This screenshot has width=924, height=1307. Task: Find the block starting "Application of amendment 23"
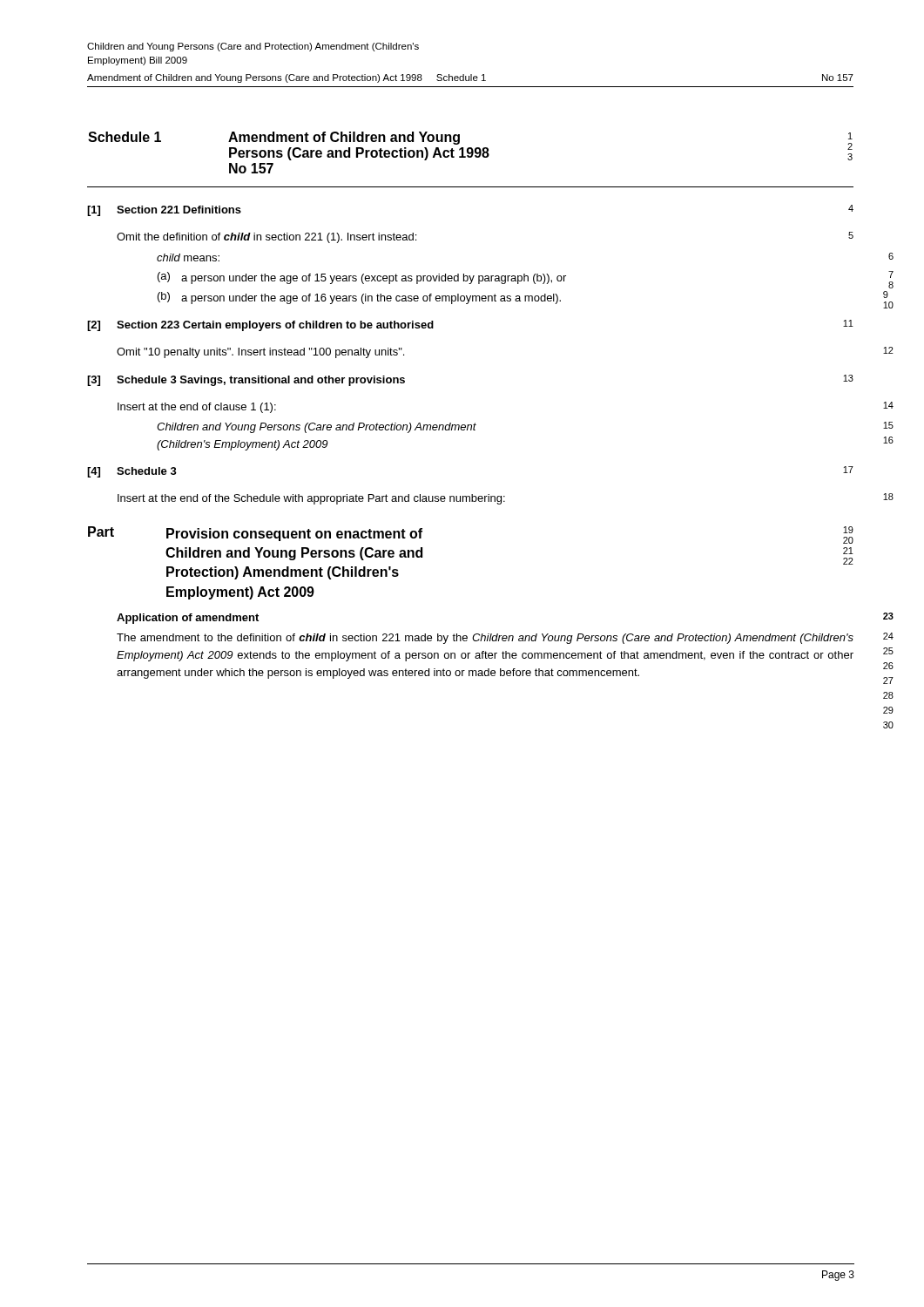click(188, 619)
